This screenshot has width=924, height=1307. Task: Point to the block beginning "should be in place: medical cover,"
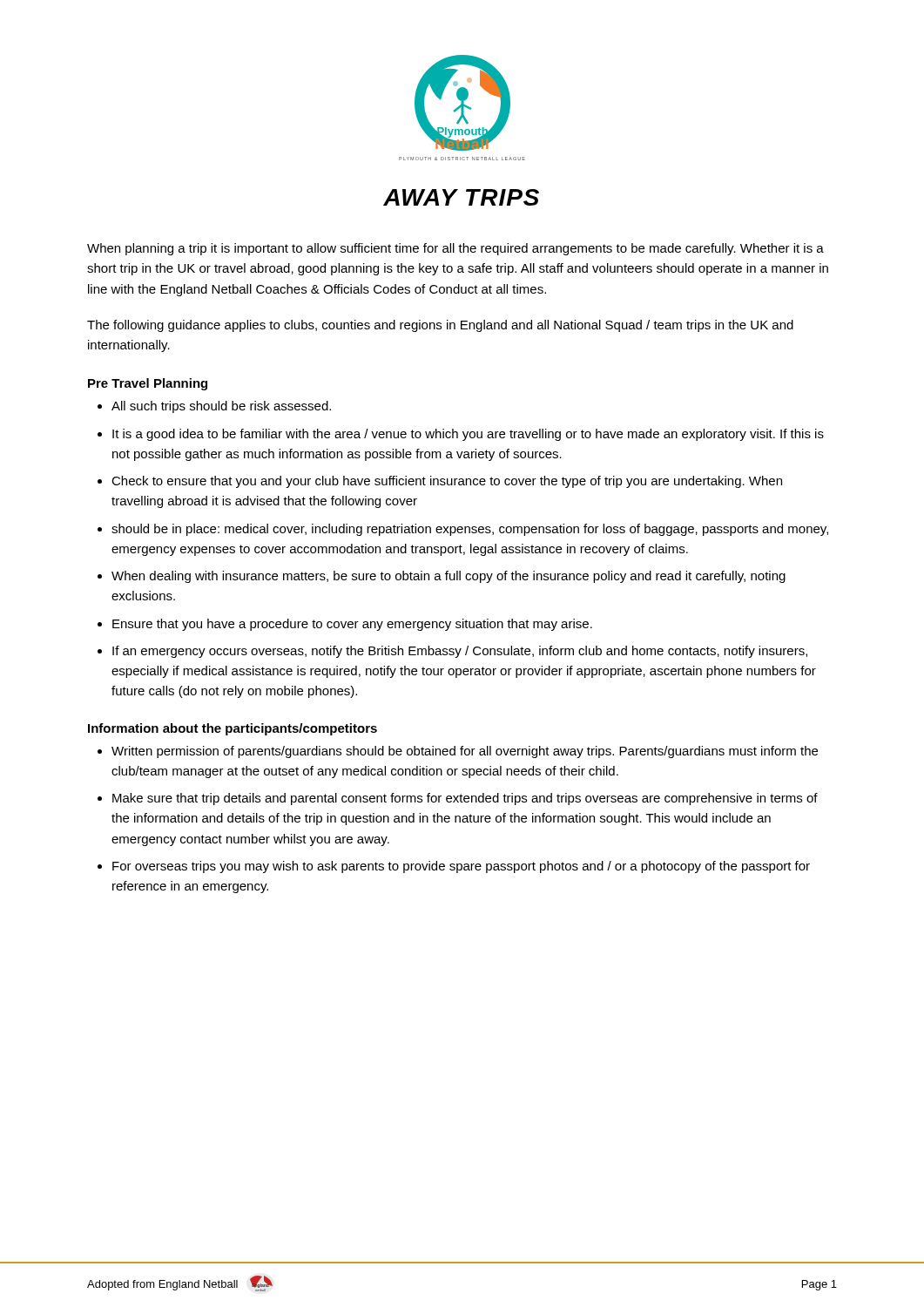(470, 538)
